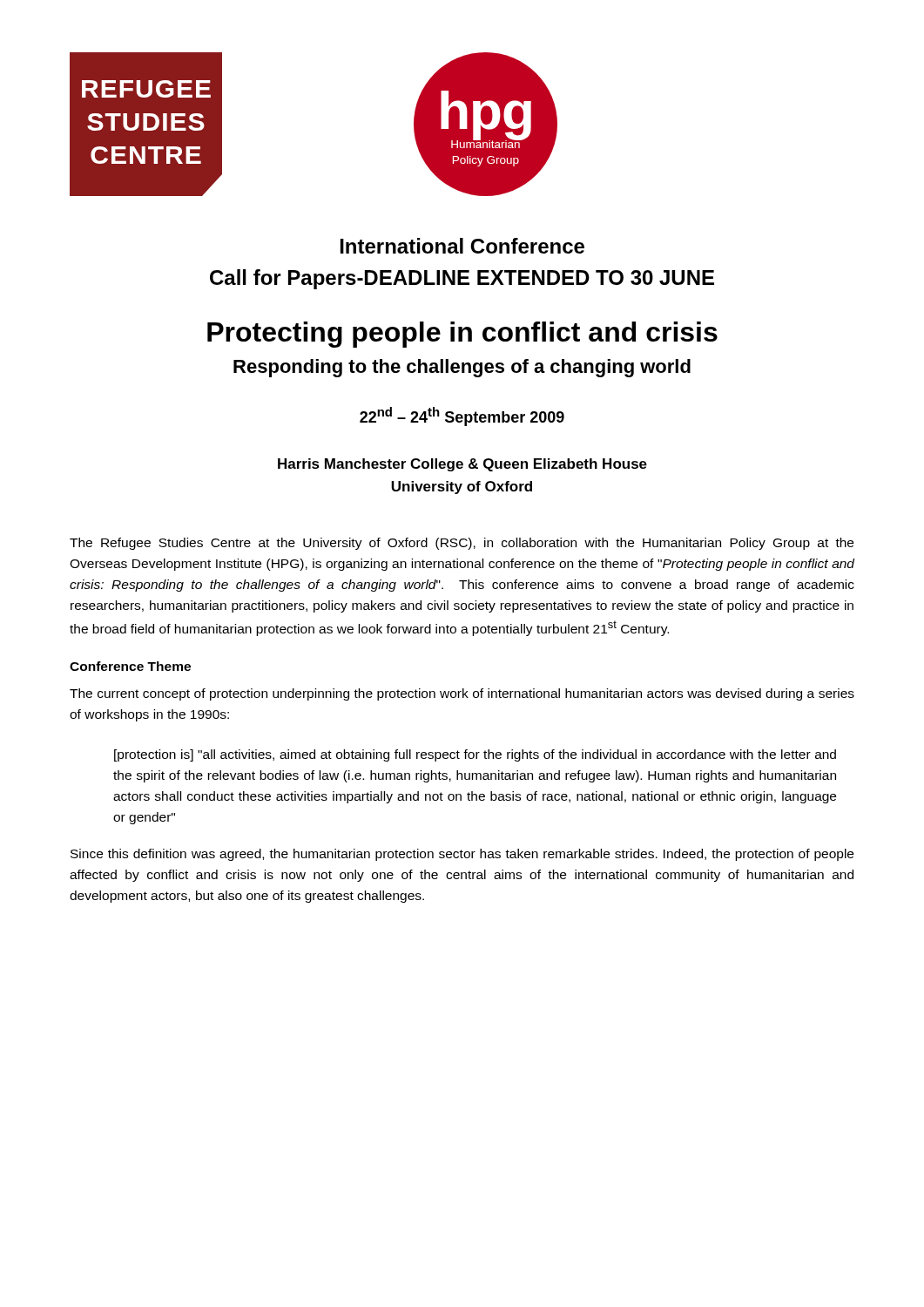Where is the passage that starts "The Refugee Studies Centre"?

click(462, 586)
